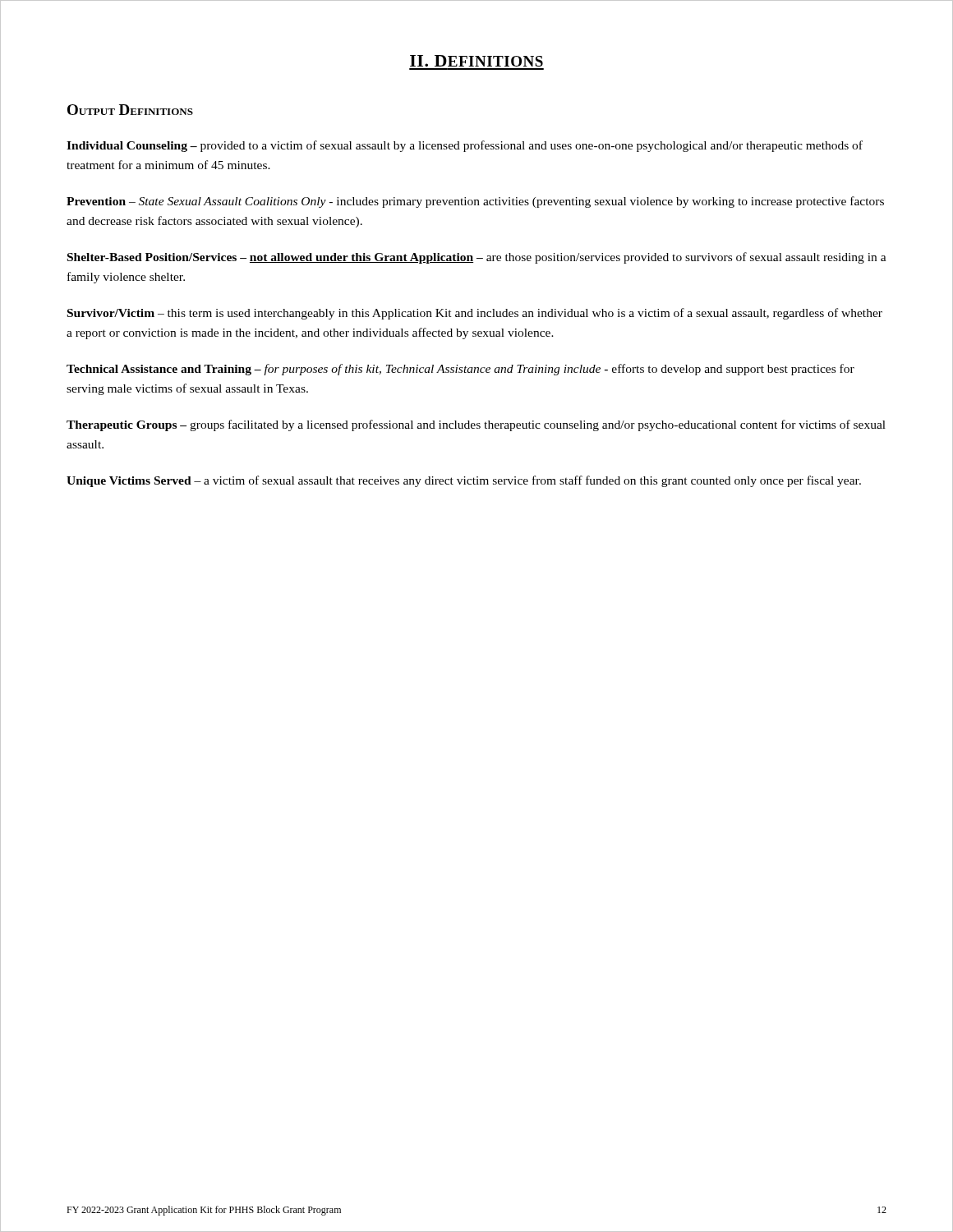Click on the text block that says "Technical Assistance and Training – for purposes"
The height and width of the screenshot is (1232, 953).
460,378
